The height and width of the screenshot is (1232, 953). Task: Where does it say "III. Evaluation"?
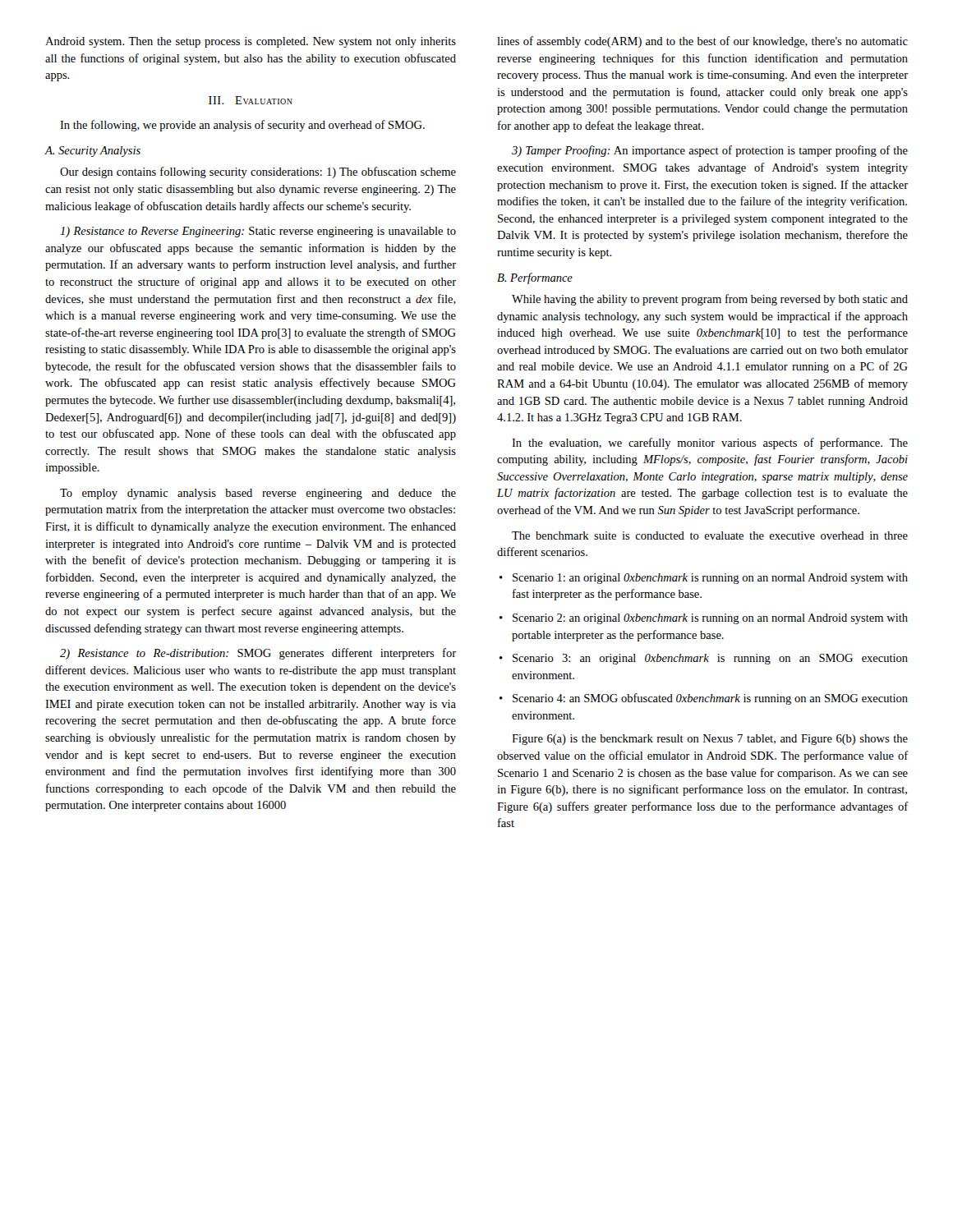point(251,100)
